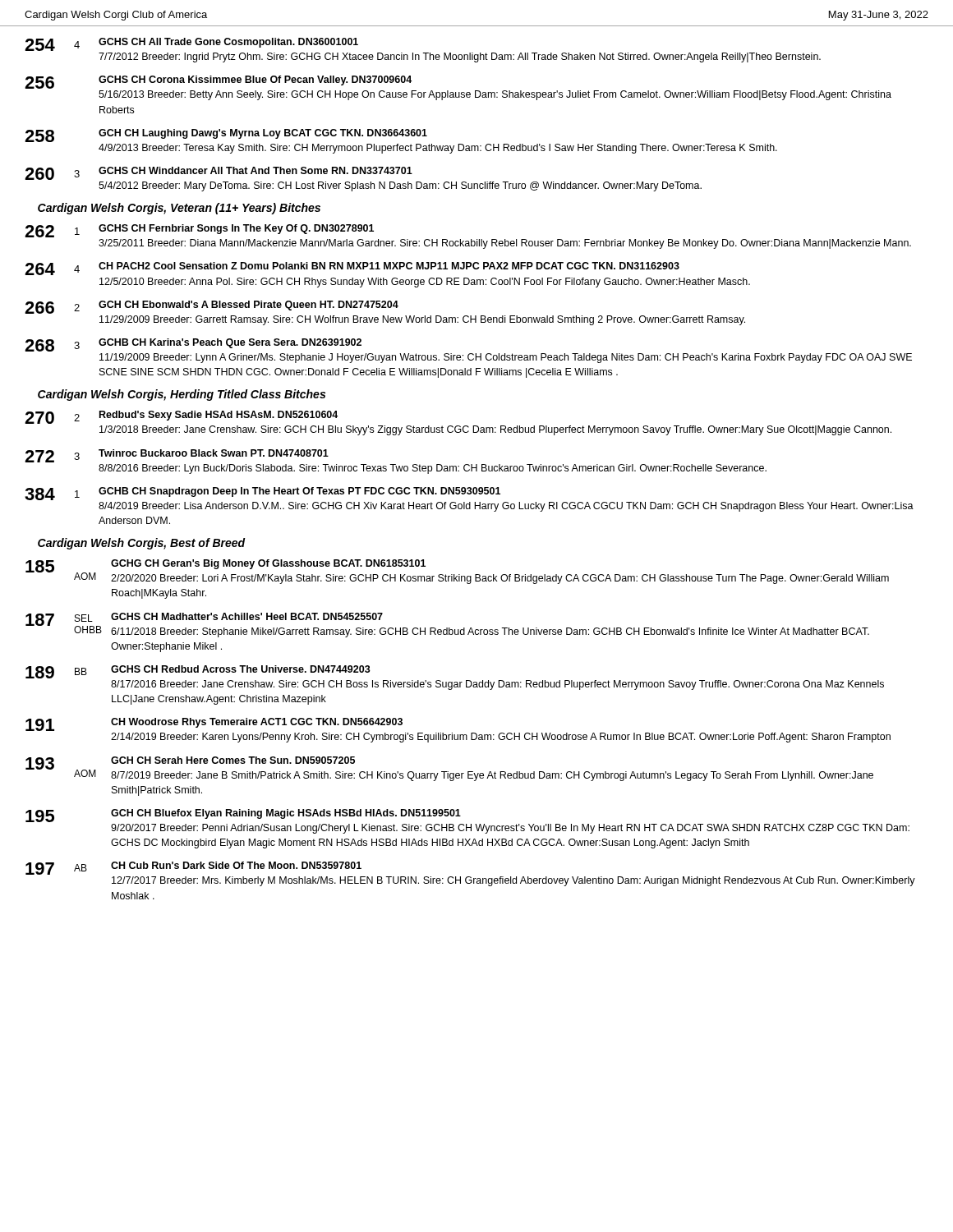Find the list item that reads "185 AOM GCHG CH Geran's Big"
The image size is (953, 1232).
coord(476,578)
